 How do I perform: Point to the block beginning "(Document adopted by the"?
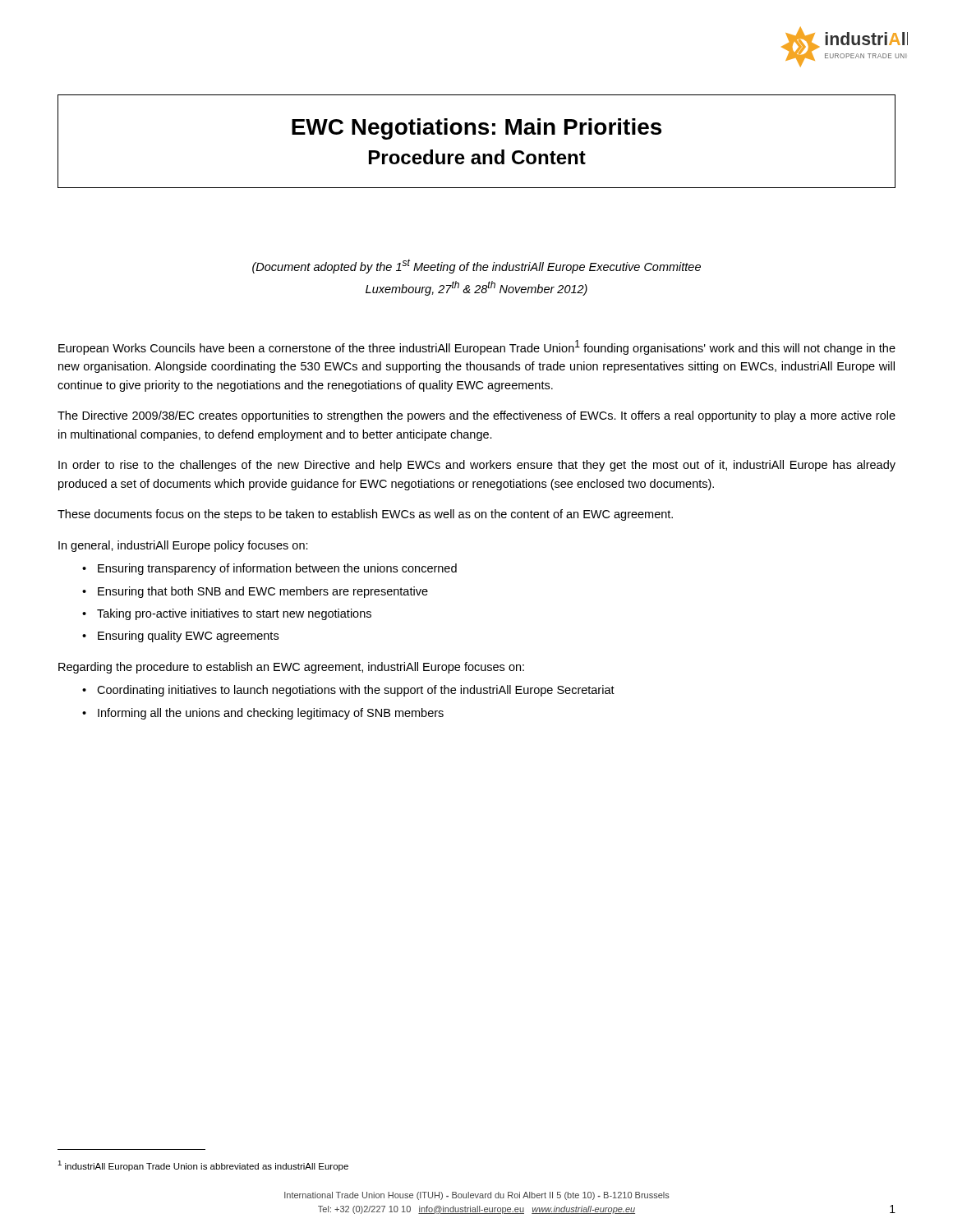pos(476,277)
